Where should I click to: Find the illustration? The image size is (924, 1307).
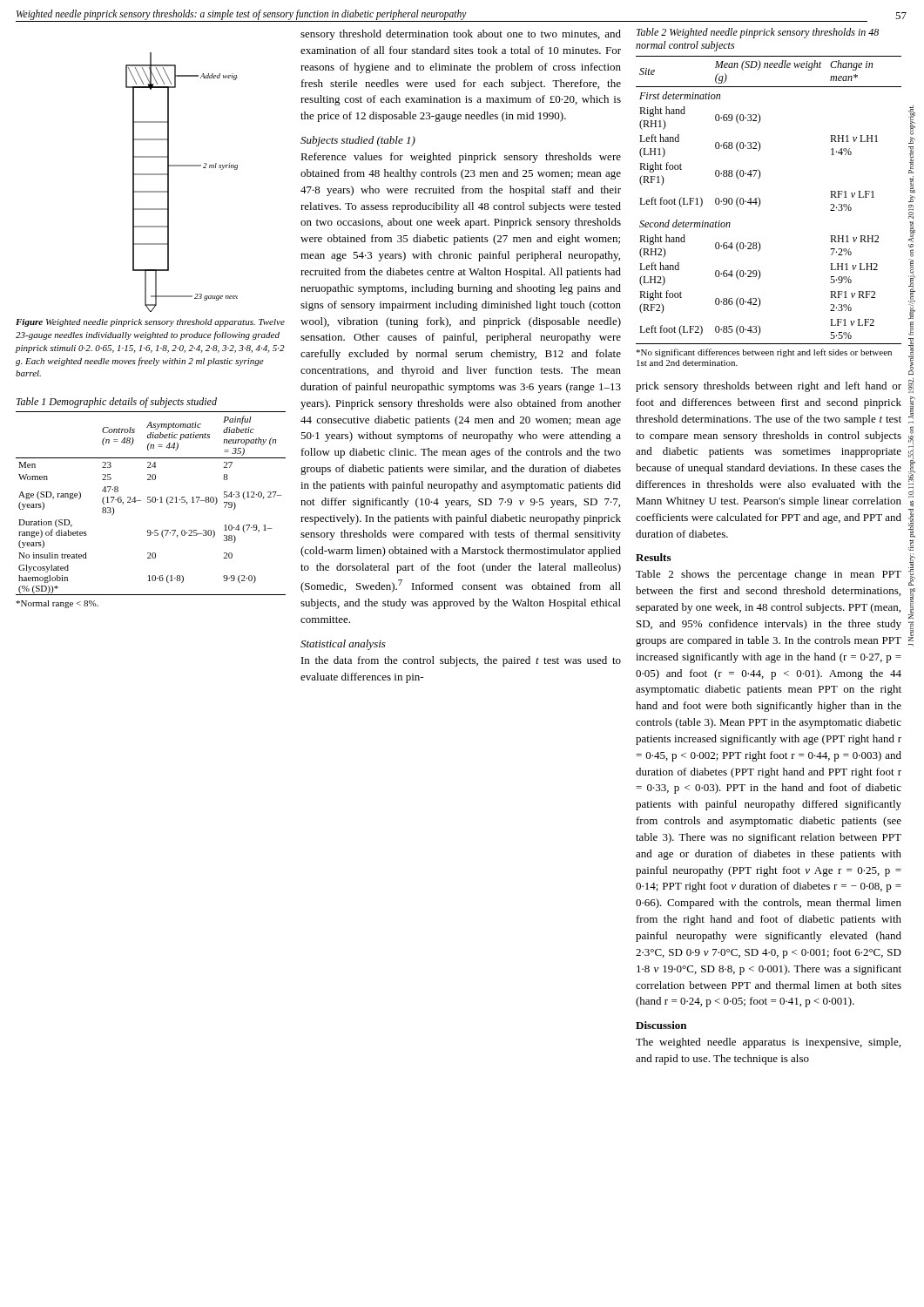[151, 174]
